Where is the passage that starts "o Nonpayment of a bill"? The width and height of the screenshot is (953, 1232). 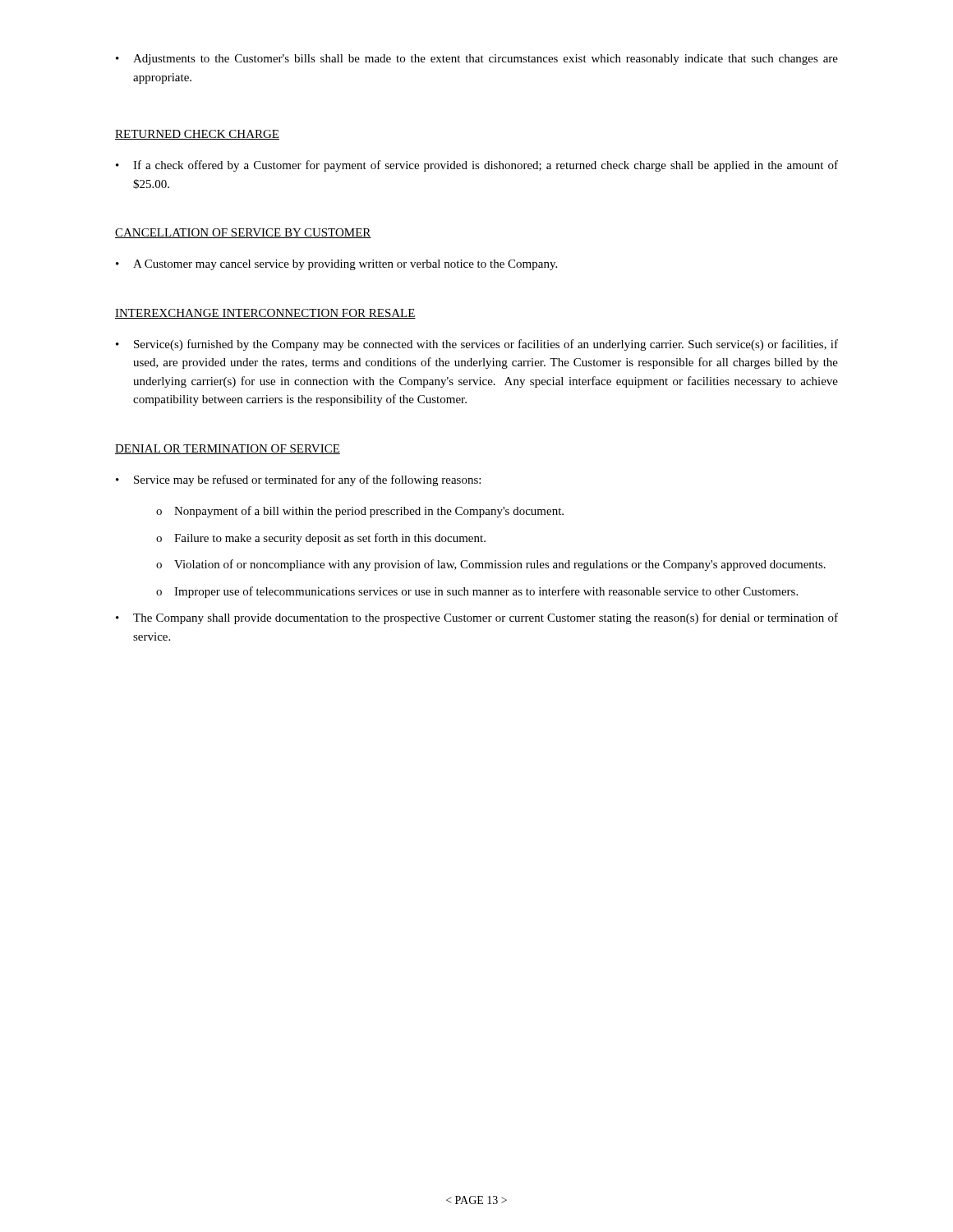(x=360, y=511)
